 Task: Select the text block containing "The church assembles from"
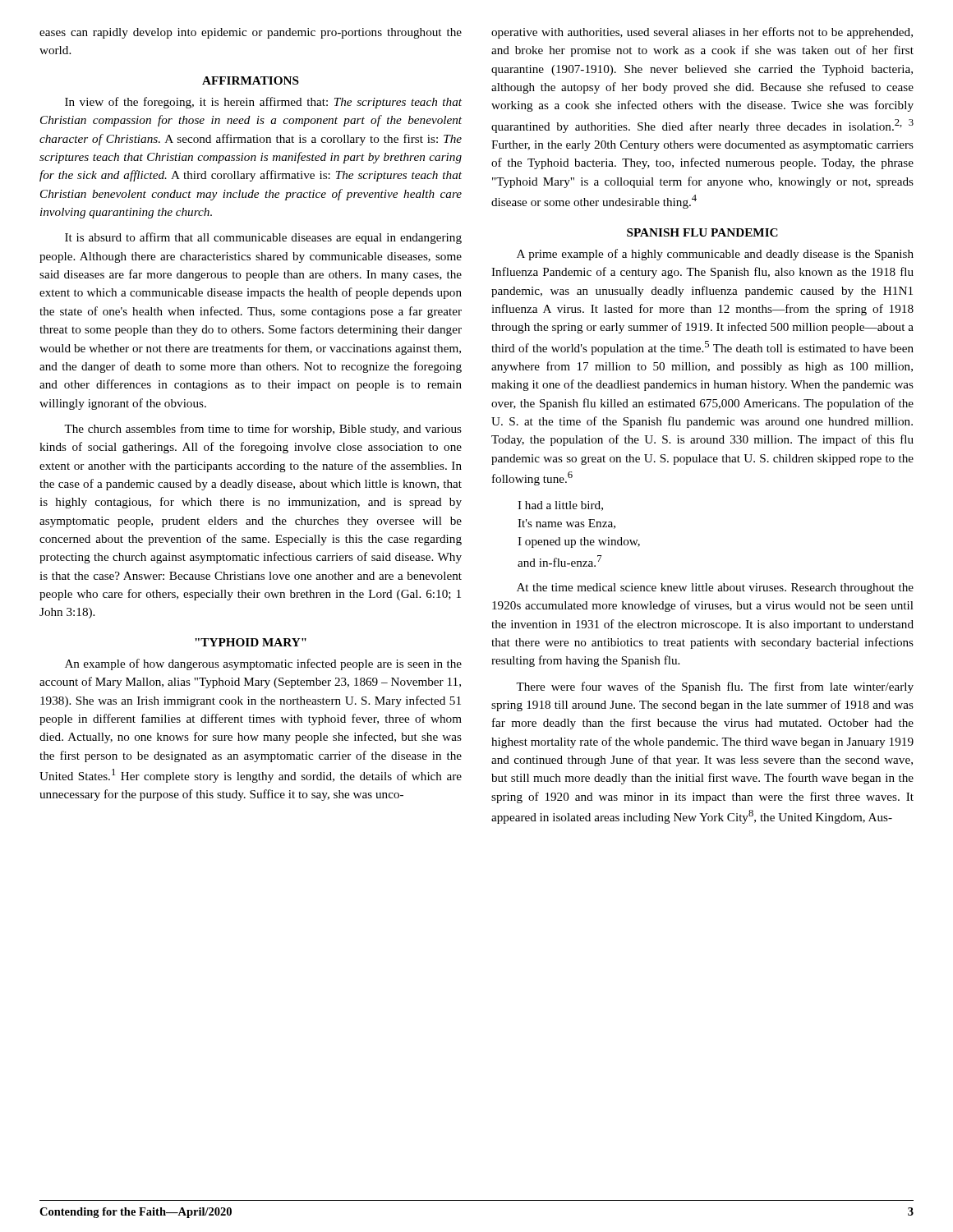(x=251, y=521)
